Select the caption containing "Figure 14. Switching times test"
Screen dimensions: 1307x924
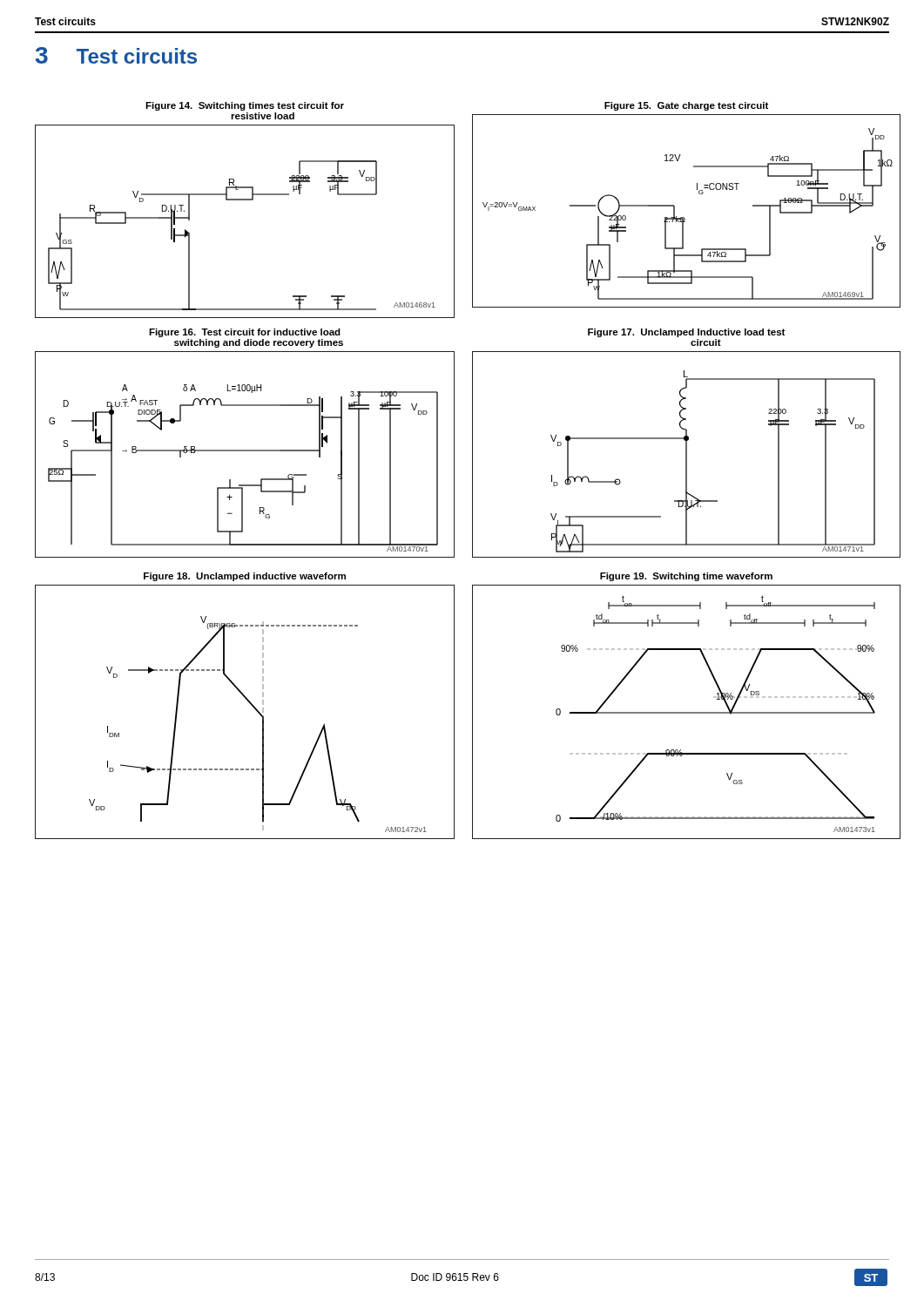(245, 111)
